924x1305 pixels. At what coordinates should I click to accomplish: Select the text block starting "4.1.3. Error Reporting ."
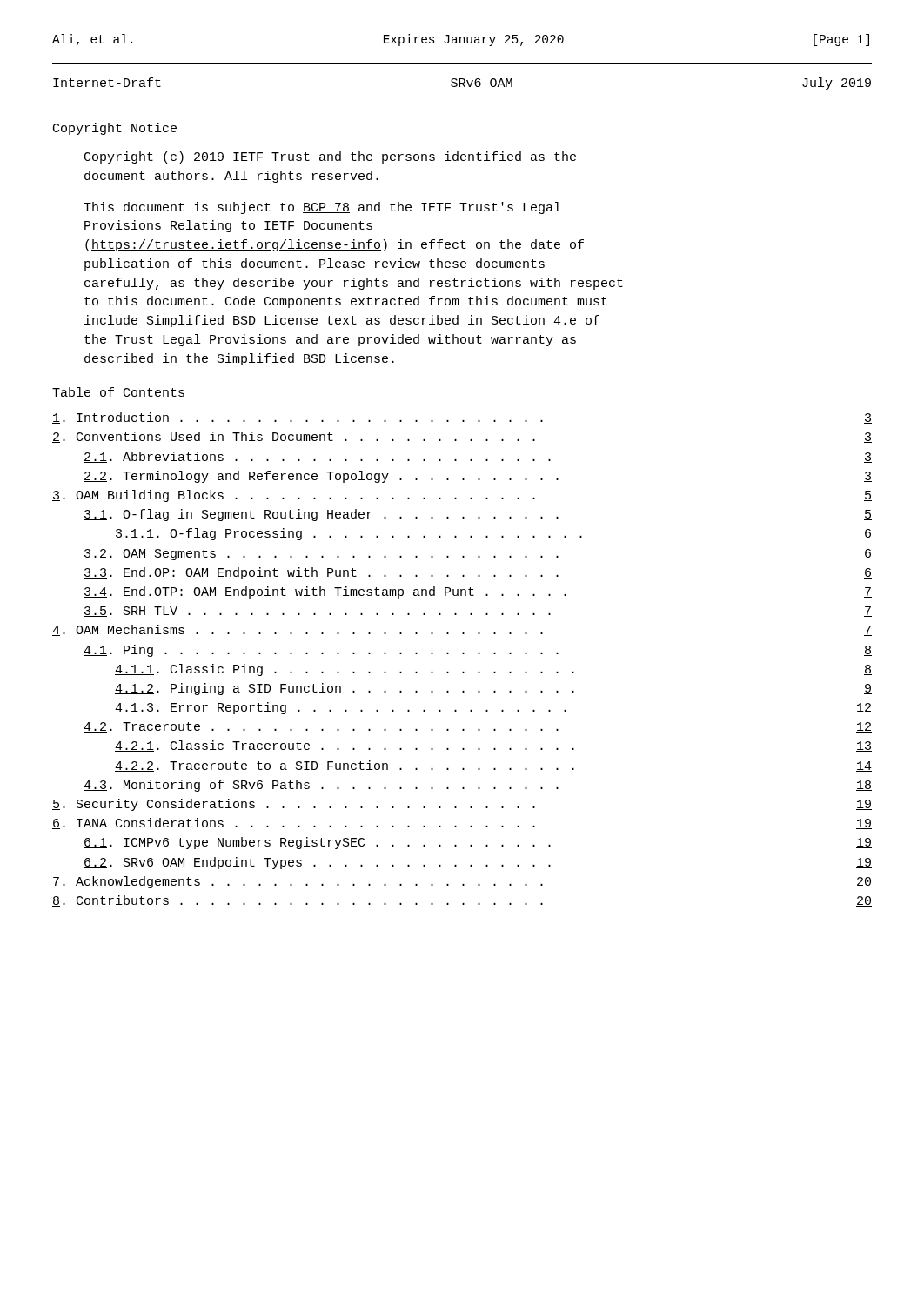(493, 709)
